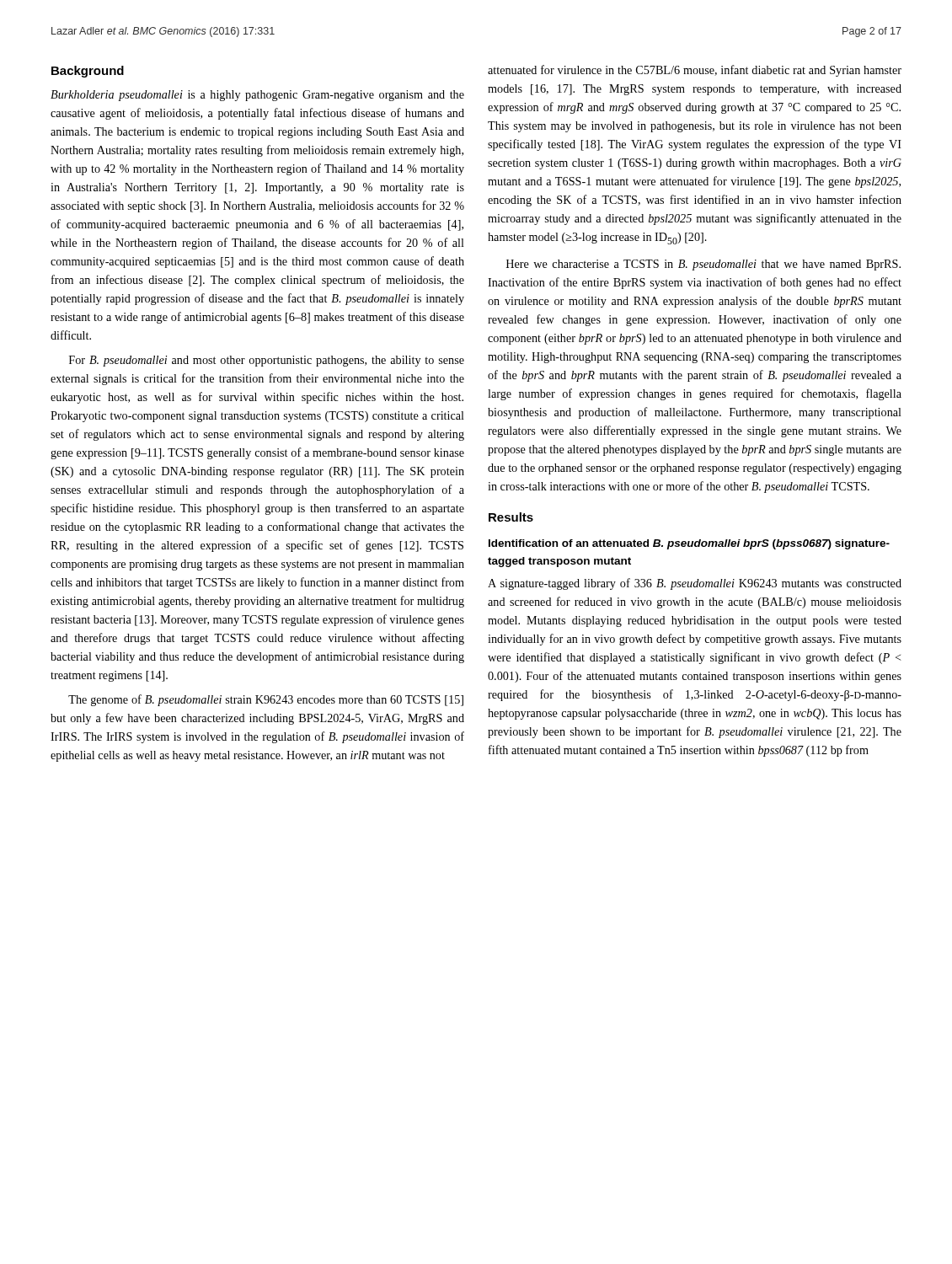952x1264 pixels.
Task: Point to the block beginning "Here we characterise a TCSTS in B."
Action: (x=695, y=375)
